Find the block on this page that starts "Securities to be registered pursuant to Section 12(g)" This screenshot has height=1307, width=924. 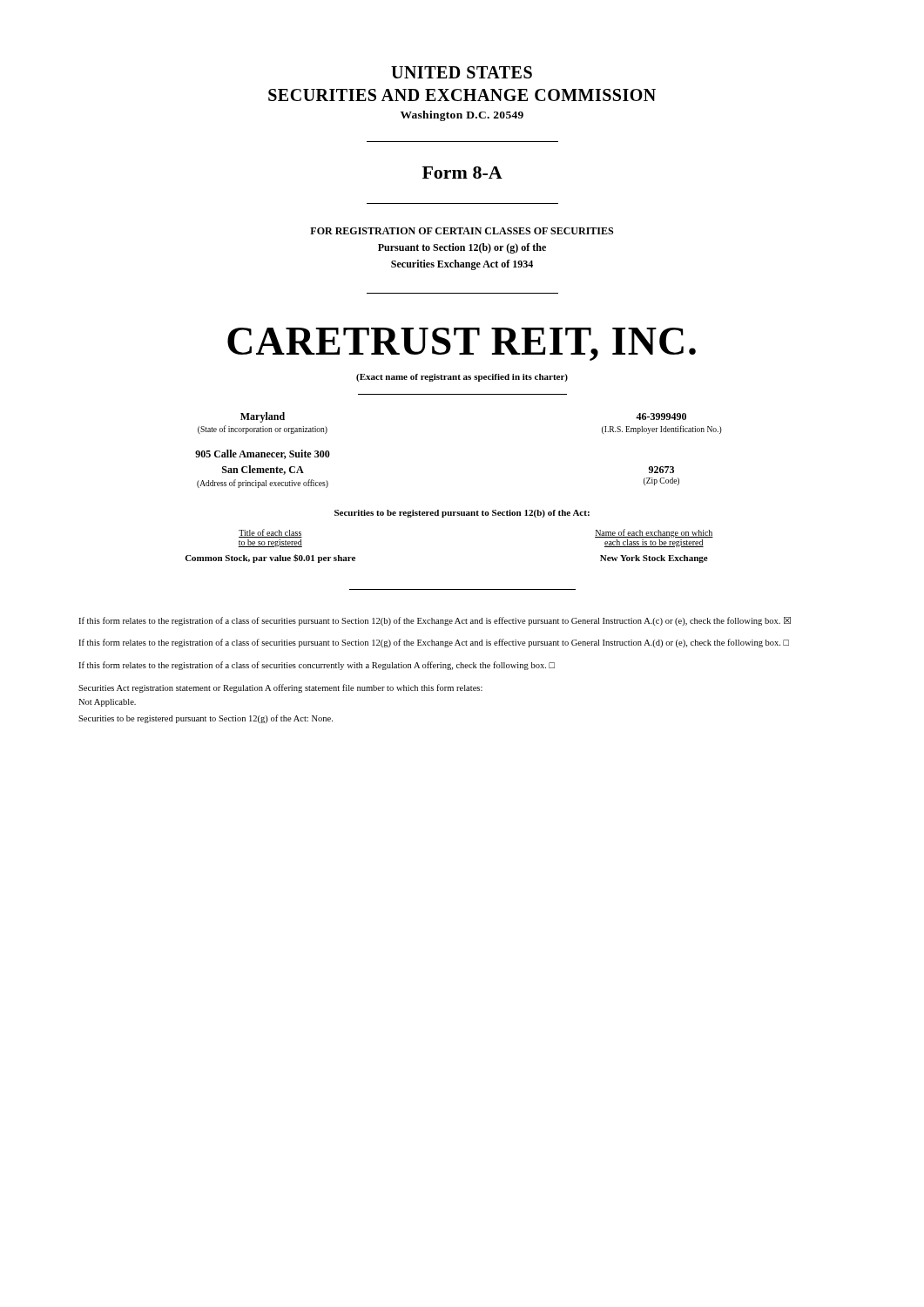[206, 719]
